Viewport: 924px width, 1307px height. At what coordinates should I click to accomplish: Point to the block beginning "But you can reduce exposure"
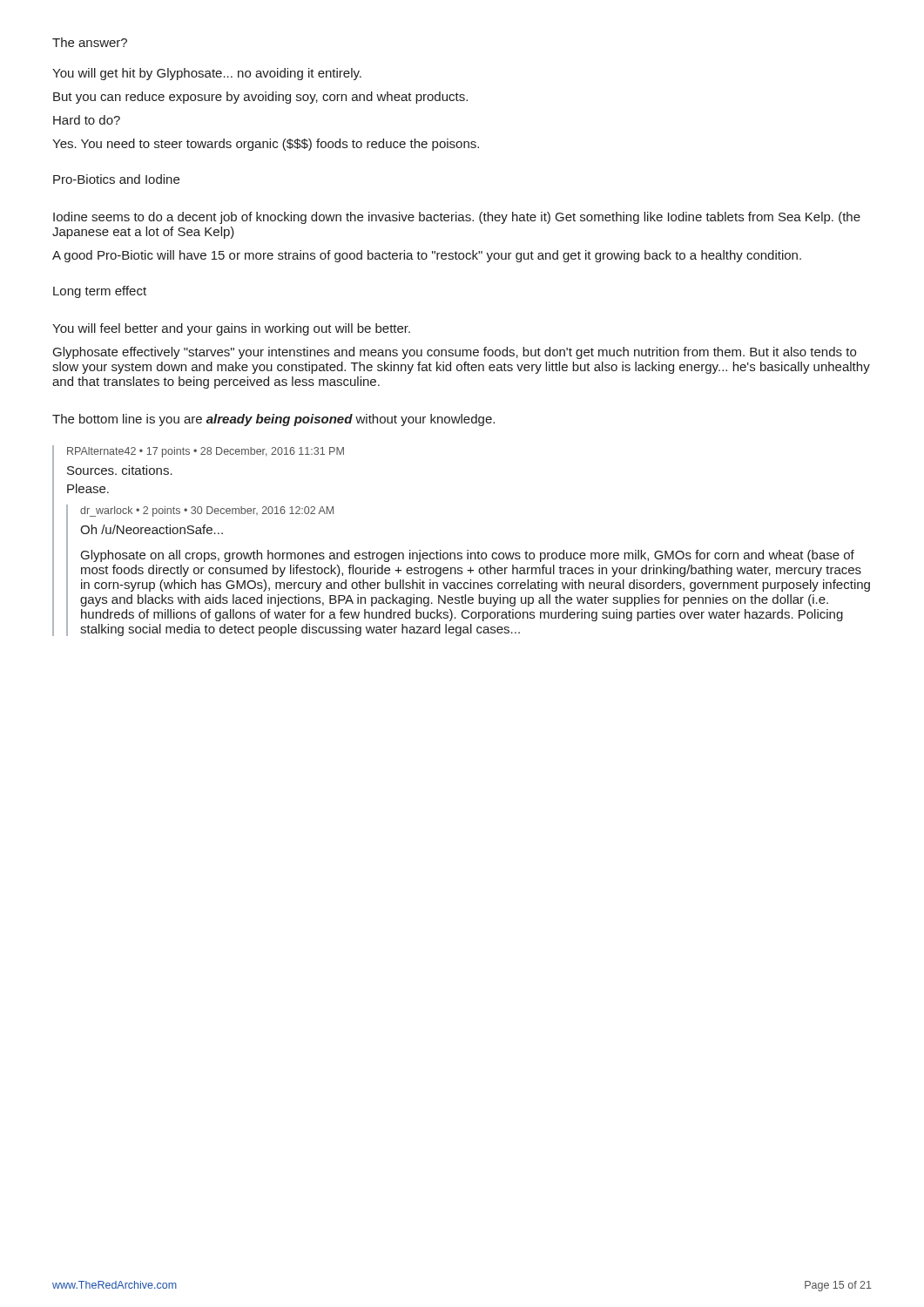click(x=462, y=96)
